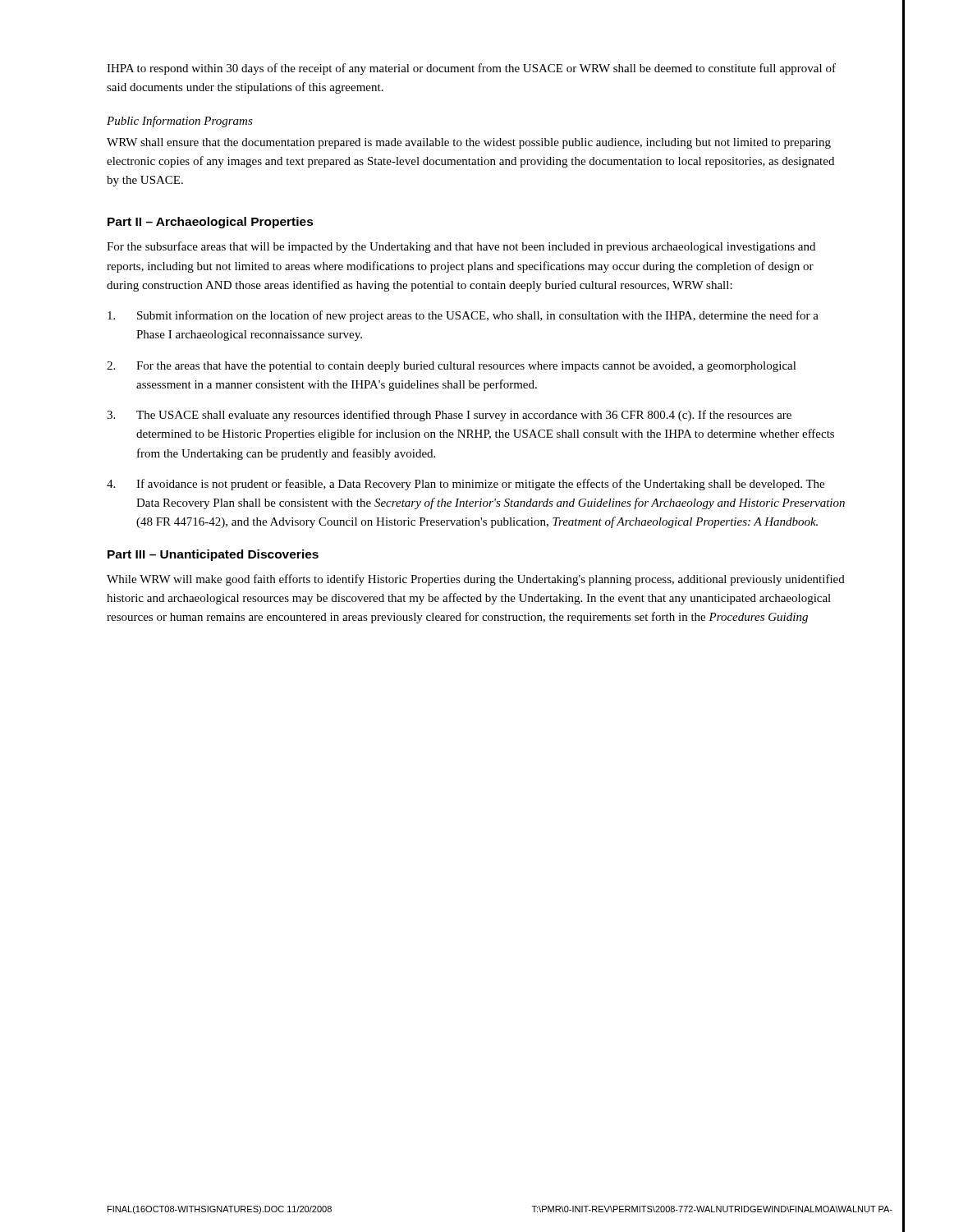This screenshot has width=954, height=1232.
Task: Point to the block beginning "3. The USACE shall evaluate"
Action: [x=477, y=434]
